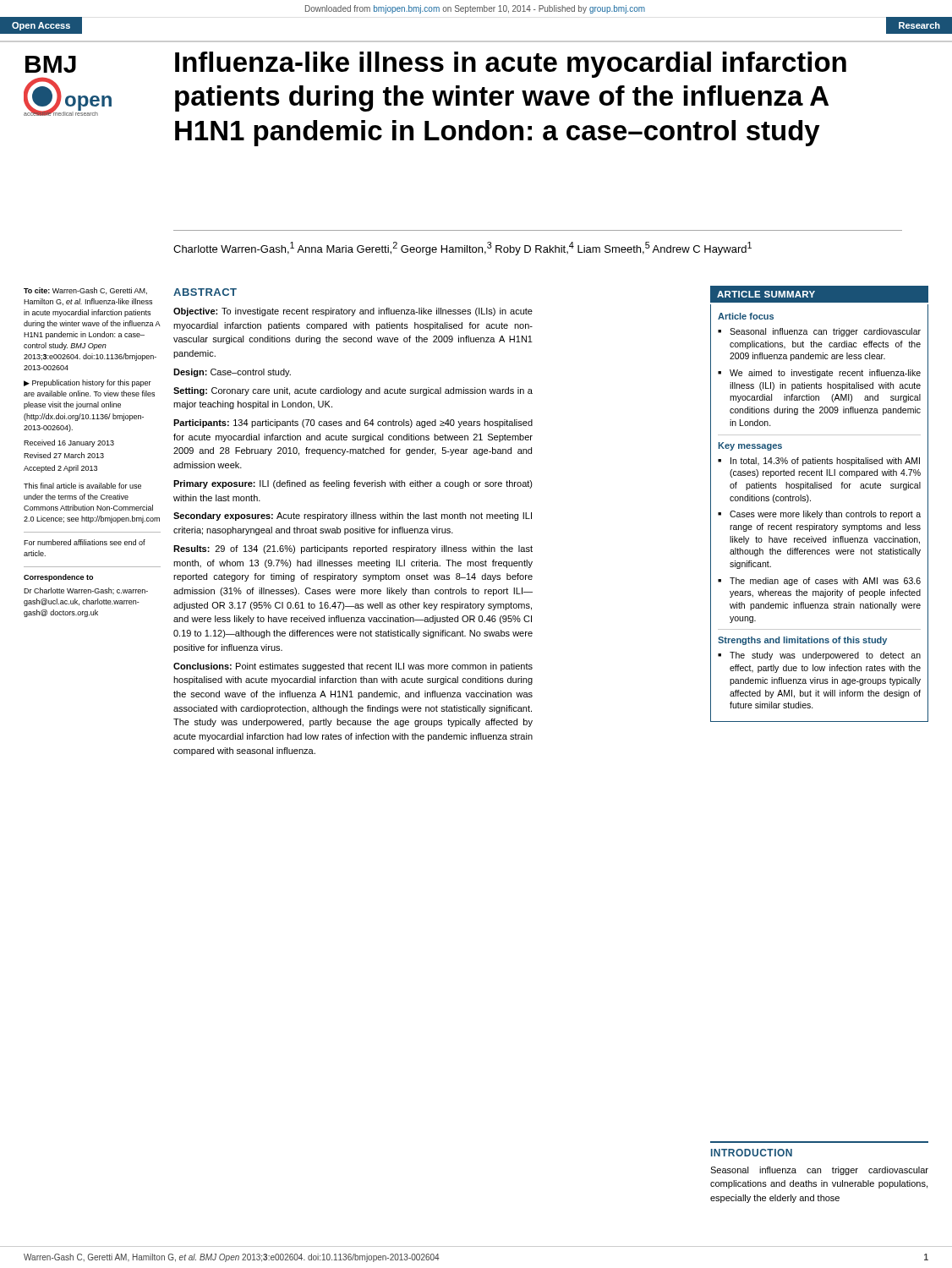Click on the list item that reads "■The median age of cases"
The width and height of the screenshot is (952, 1268).
(819, 599)
